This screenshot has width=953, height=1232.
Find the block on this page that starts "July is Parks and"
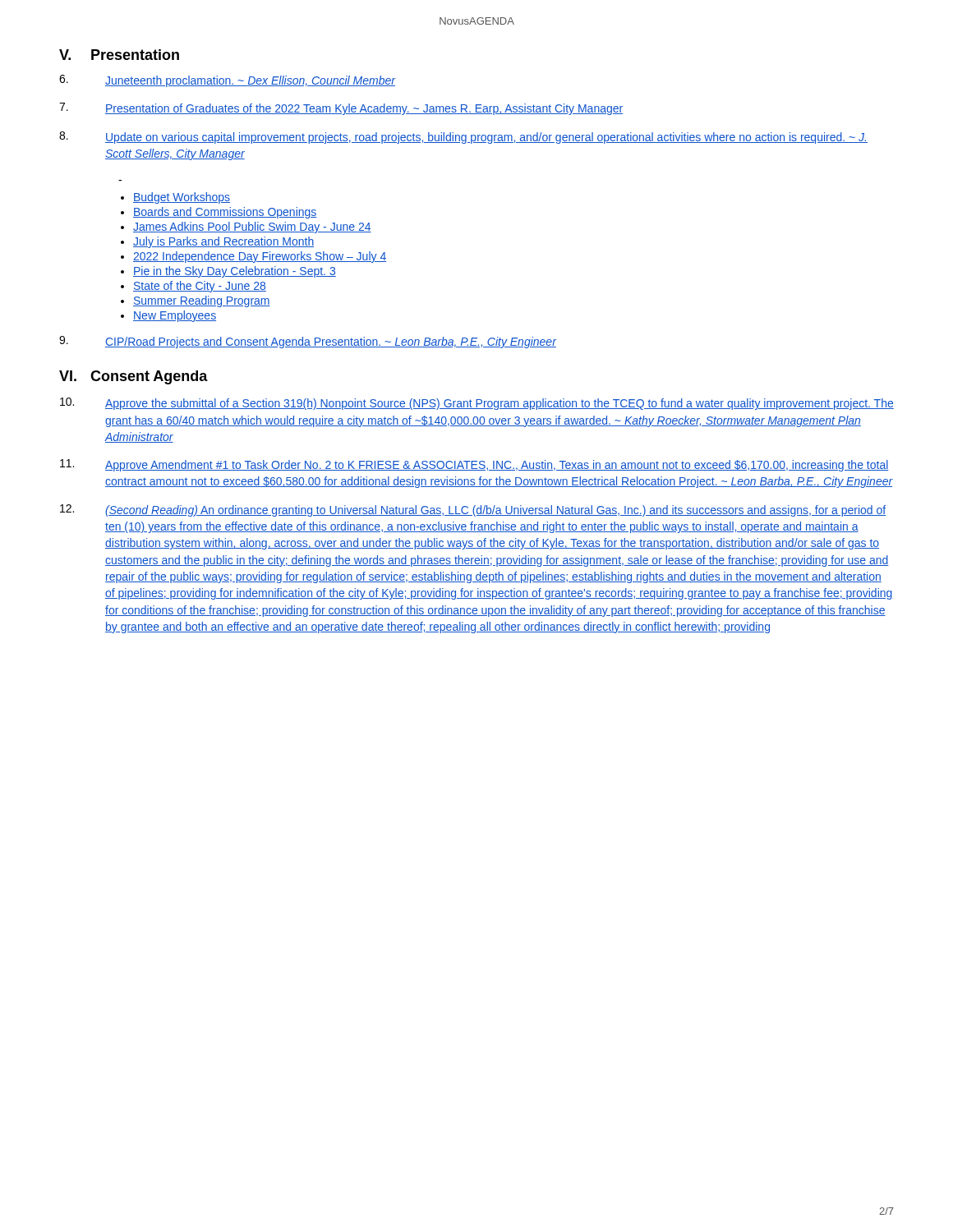tap(224, 241)
